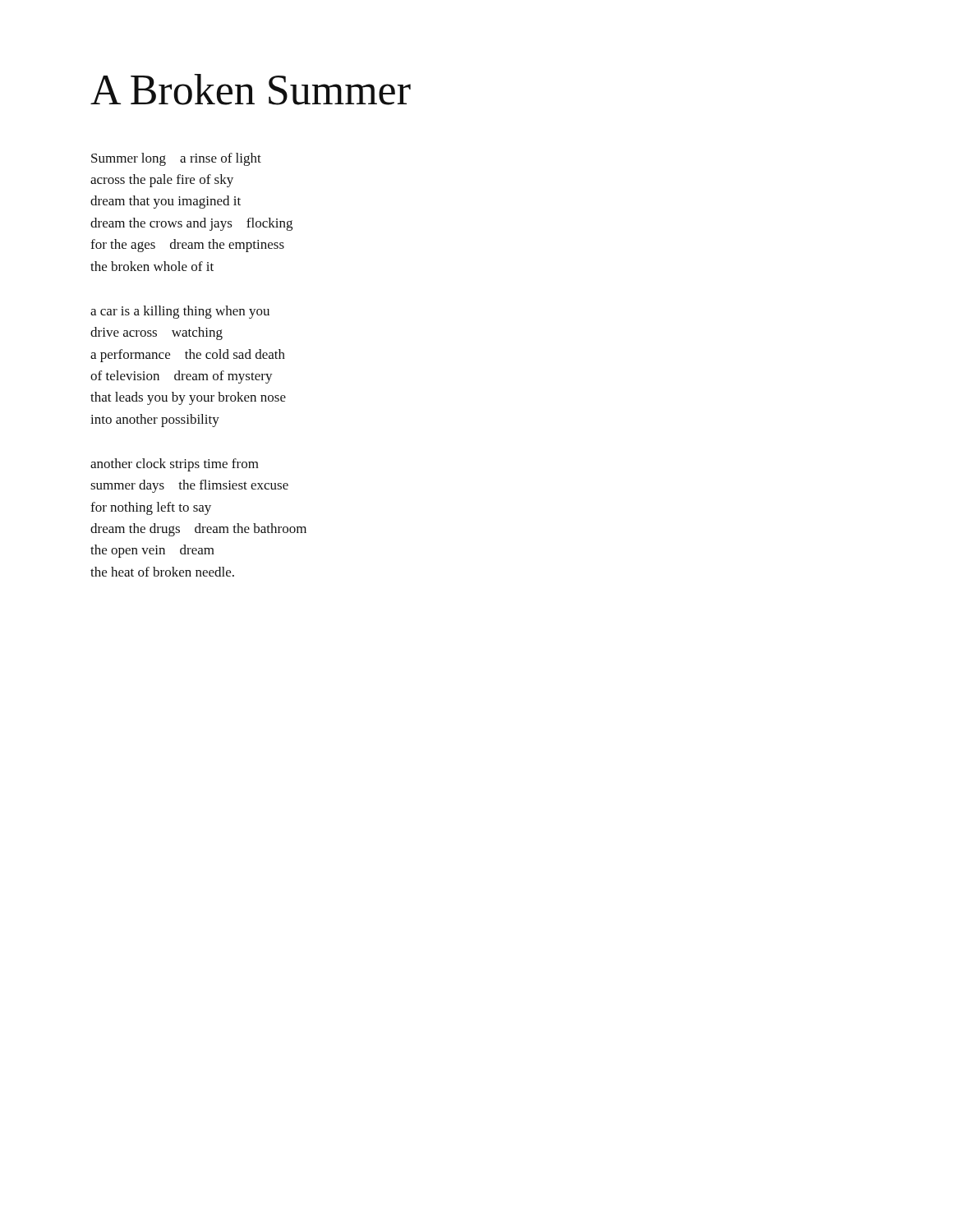Screen dimensions: 1232x953
Task: Point to the element starting "another clock strips time from summer"
Action: 199,518
